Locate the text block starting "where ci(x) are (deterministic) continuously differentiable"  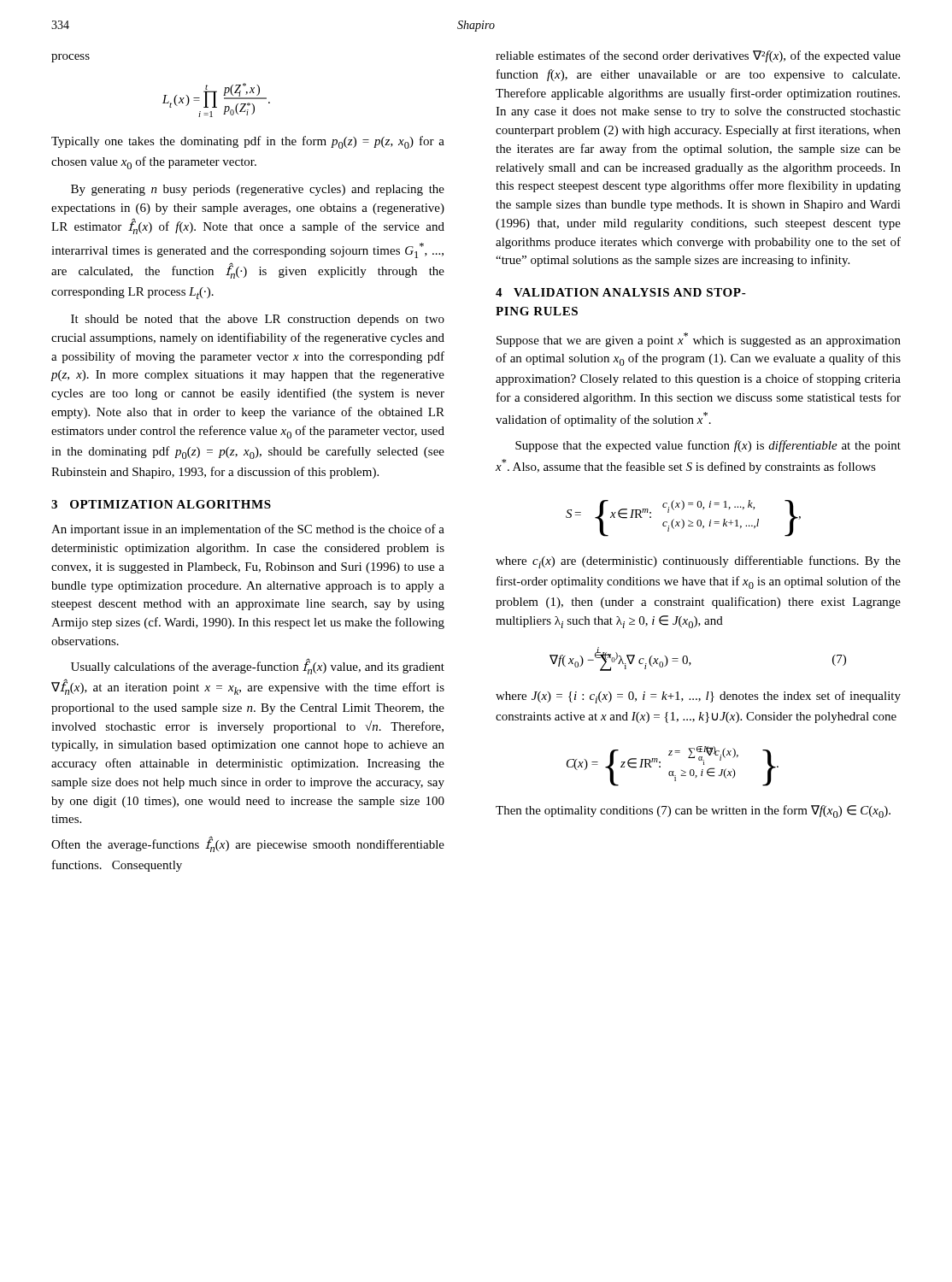[698, 592]
